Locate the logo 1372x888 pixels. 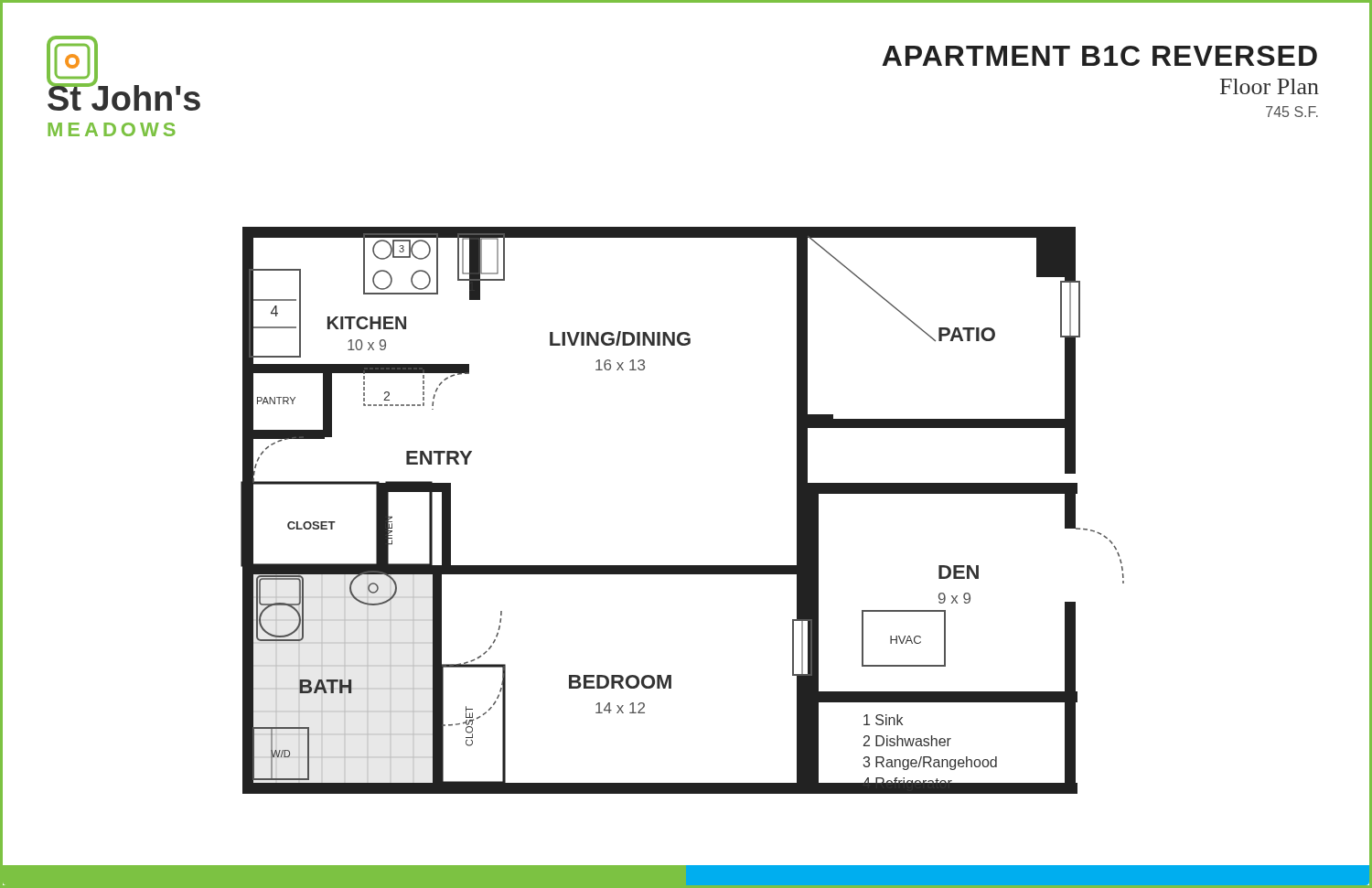click(x=140, y=90)
